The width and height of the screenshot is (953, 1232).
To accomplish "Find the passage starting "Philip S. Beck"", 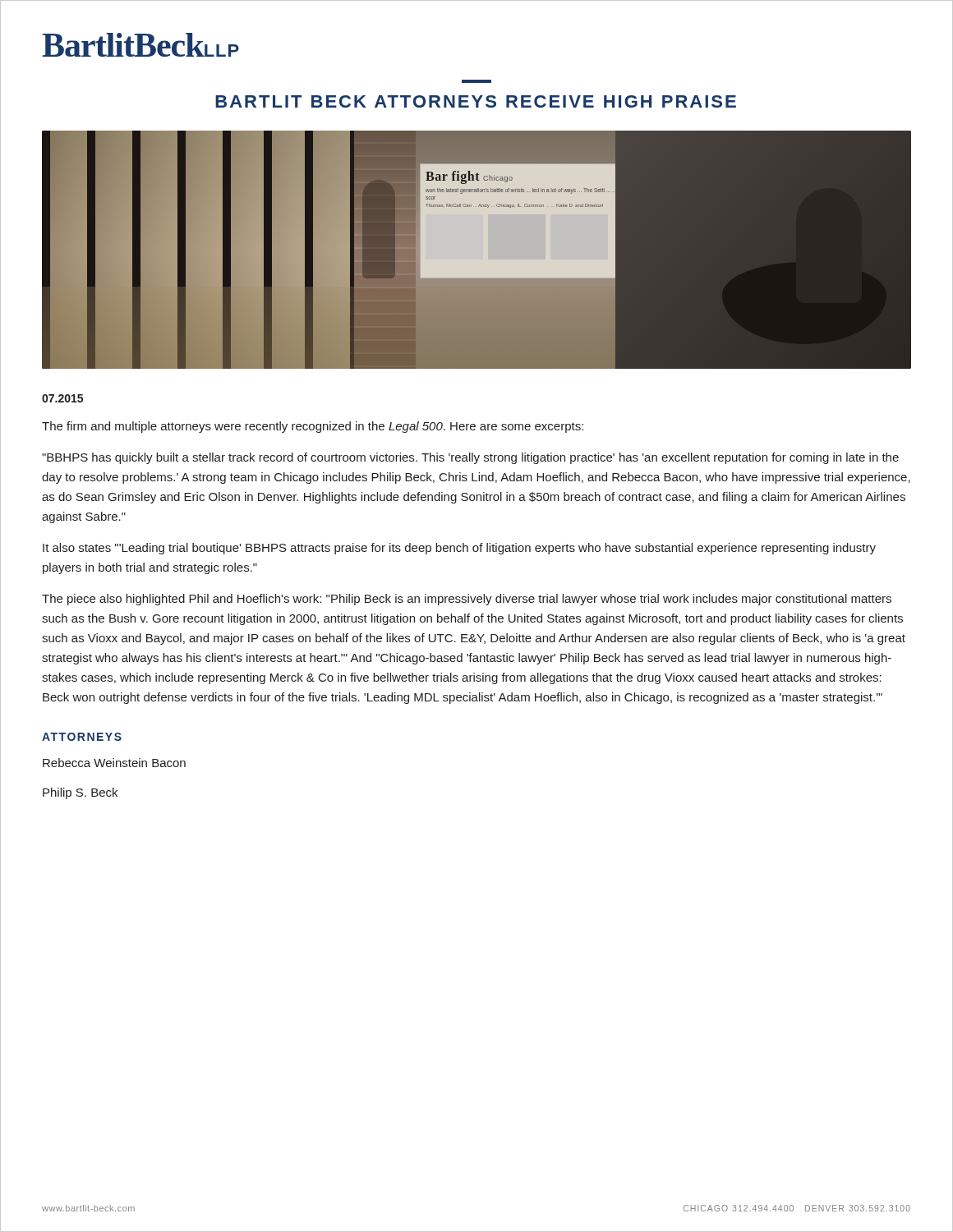I will (x=80, y=792).
